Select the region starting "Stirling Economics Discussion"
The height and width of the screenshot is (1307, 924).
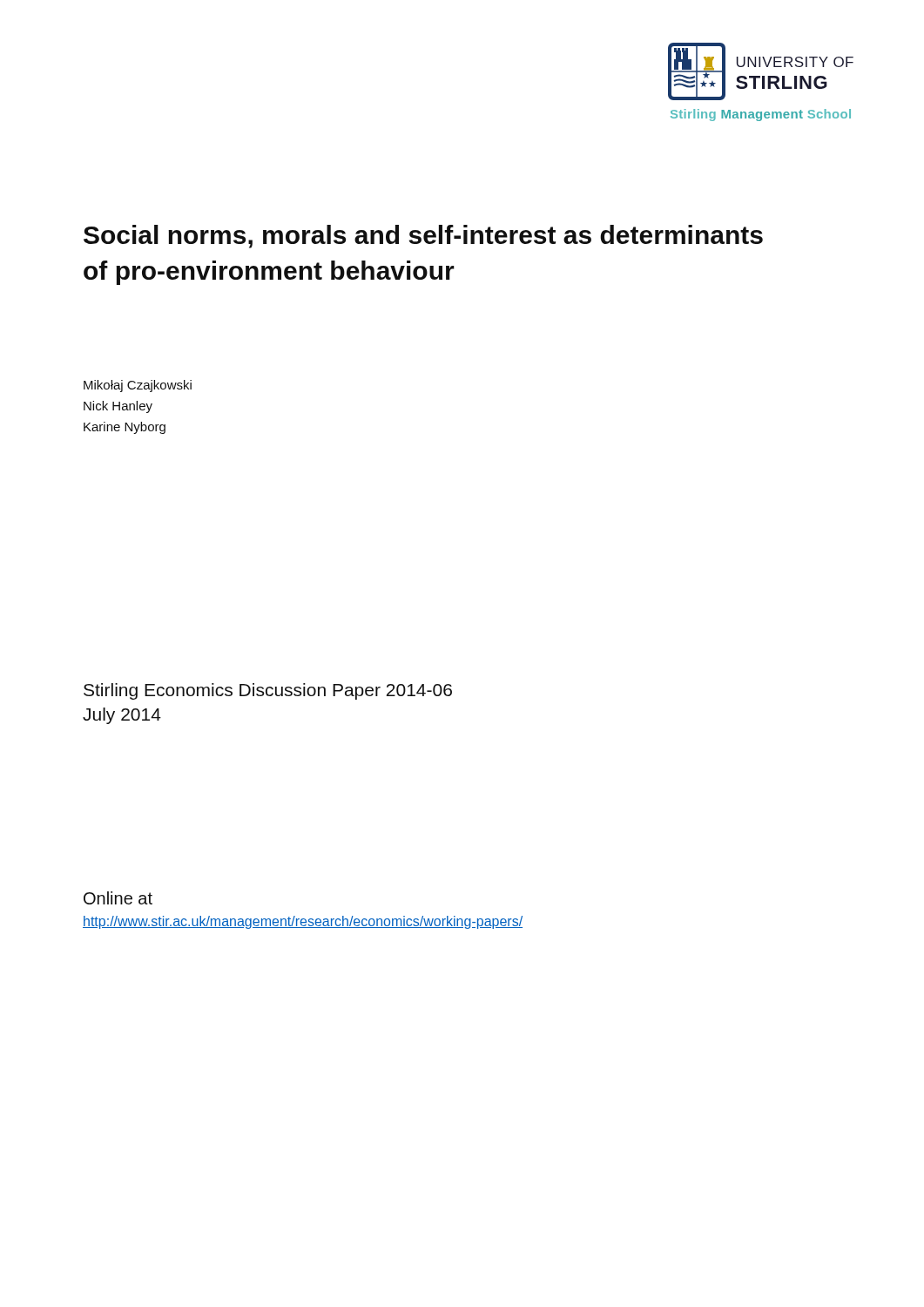click(268, 702)
